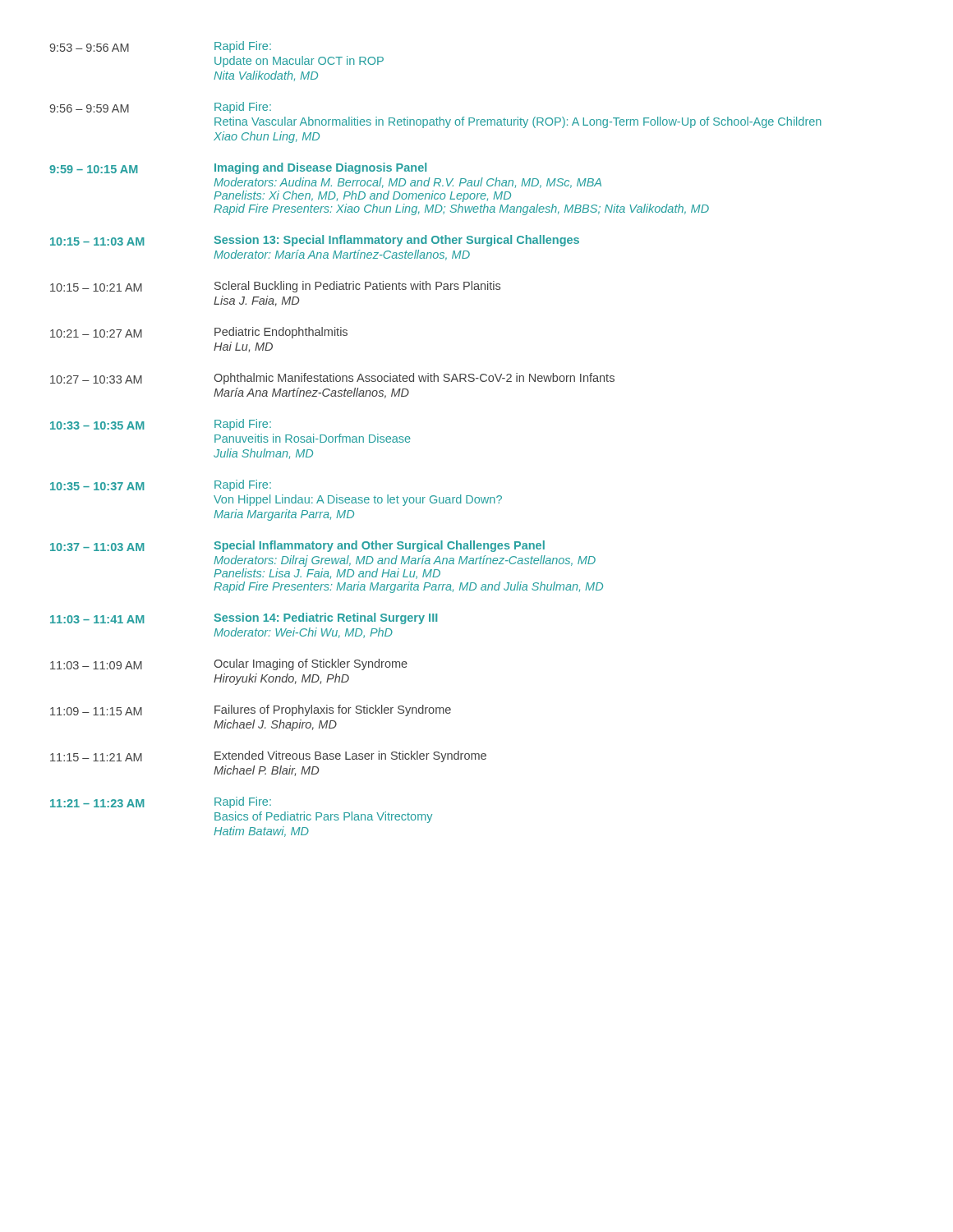Navigate to the block starting "11:21 – 11:23 AM"
953x1232 pixels.
coord(241,817)
